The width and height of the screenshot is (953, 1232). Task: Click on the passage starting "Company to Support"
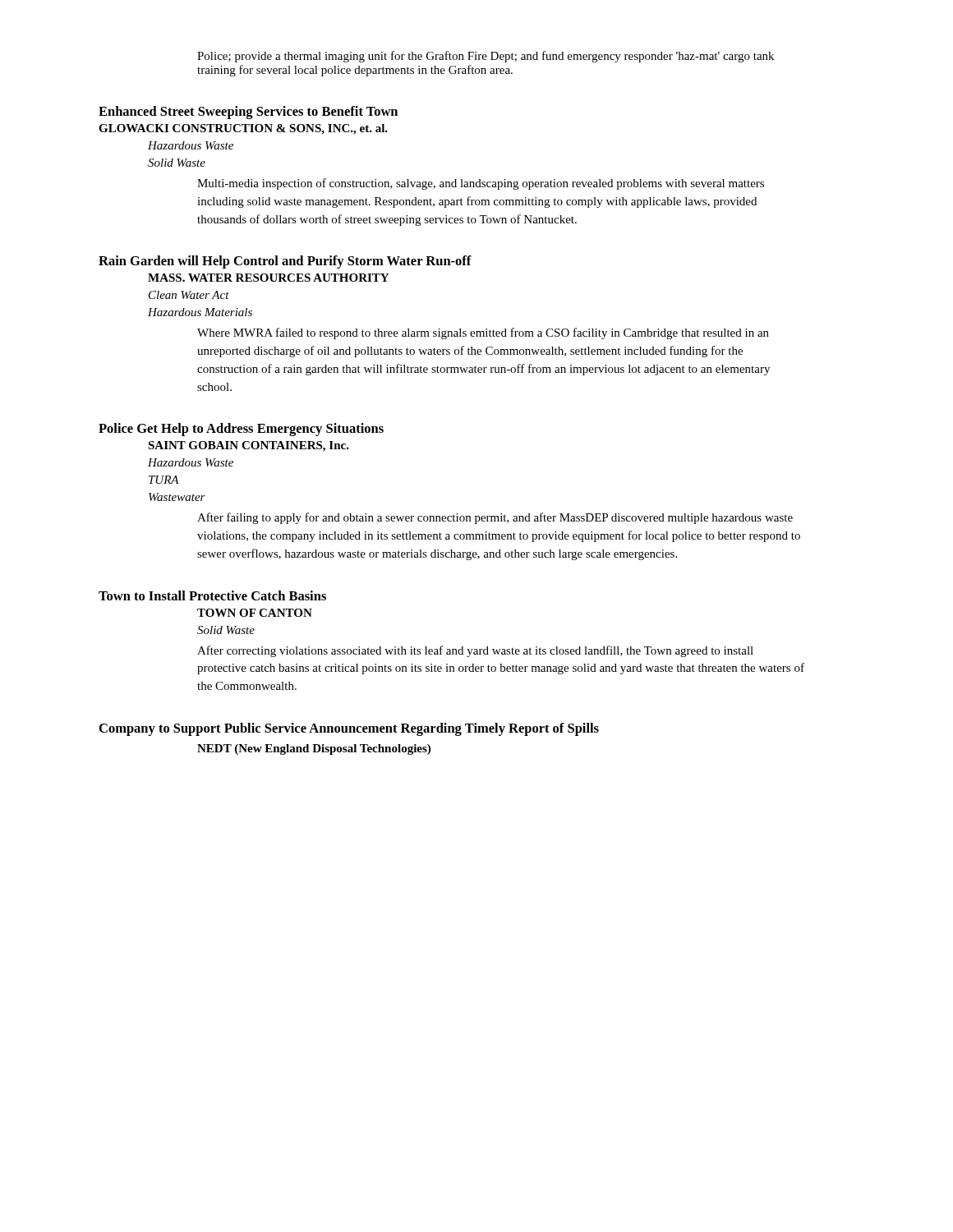pyautogui.click(x=452, y=728)
